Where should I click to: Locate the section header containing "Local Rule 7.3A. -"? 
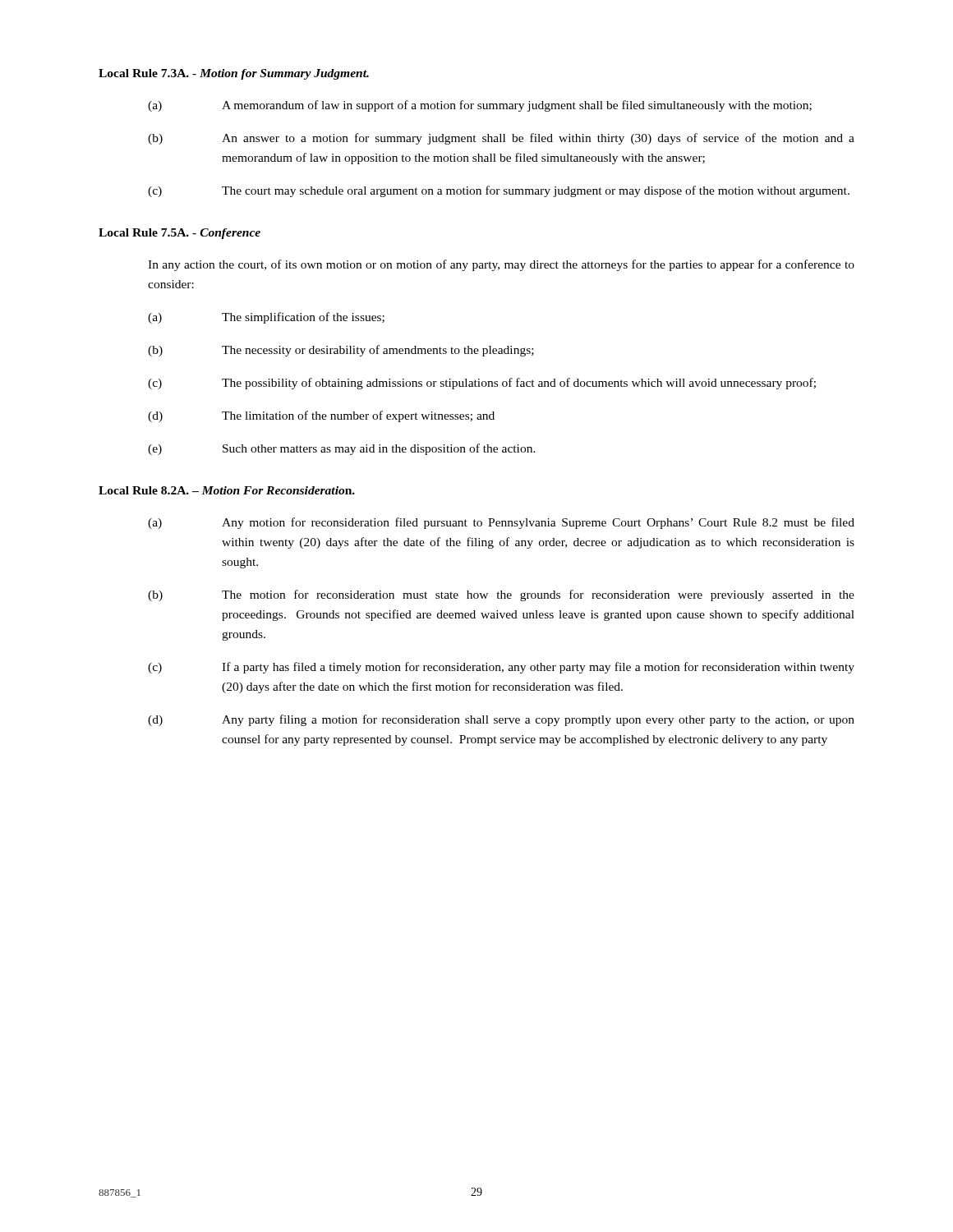pos(234,73)
